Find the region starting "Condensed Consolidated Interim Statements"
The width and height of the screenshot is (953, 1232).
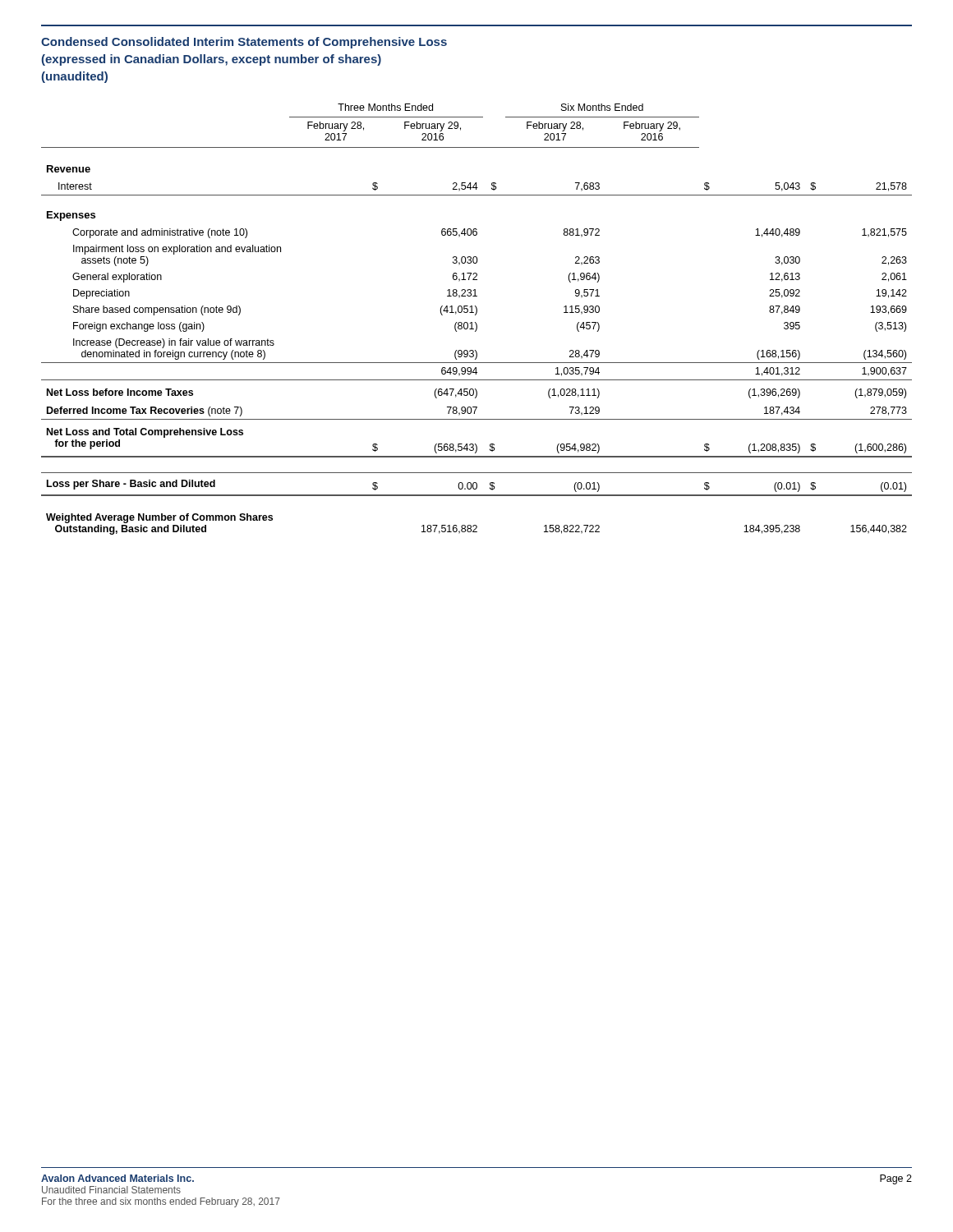coord(244,43)
